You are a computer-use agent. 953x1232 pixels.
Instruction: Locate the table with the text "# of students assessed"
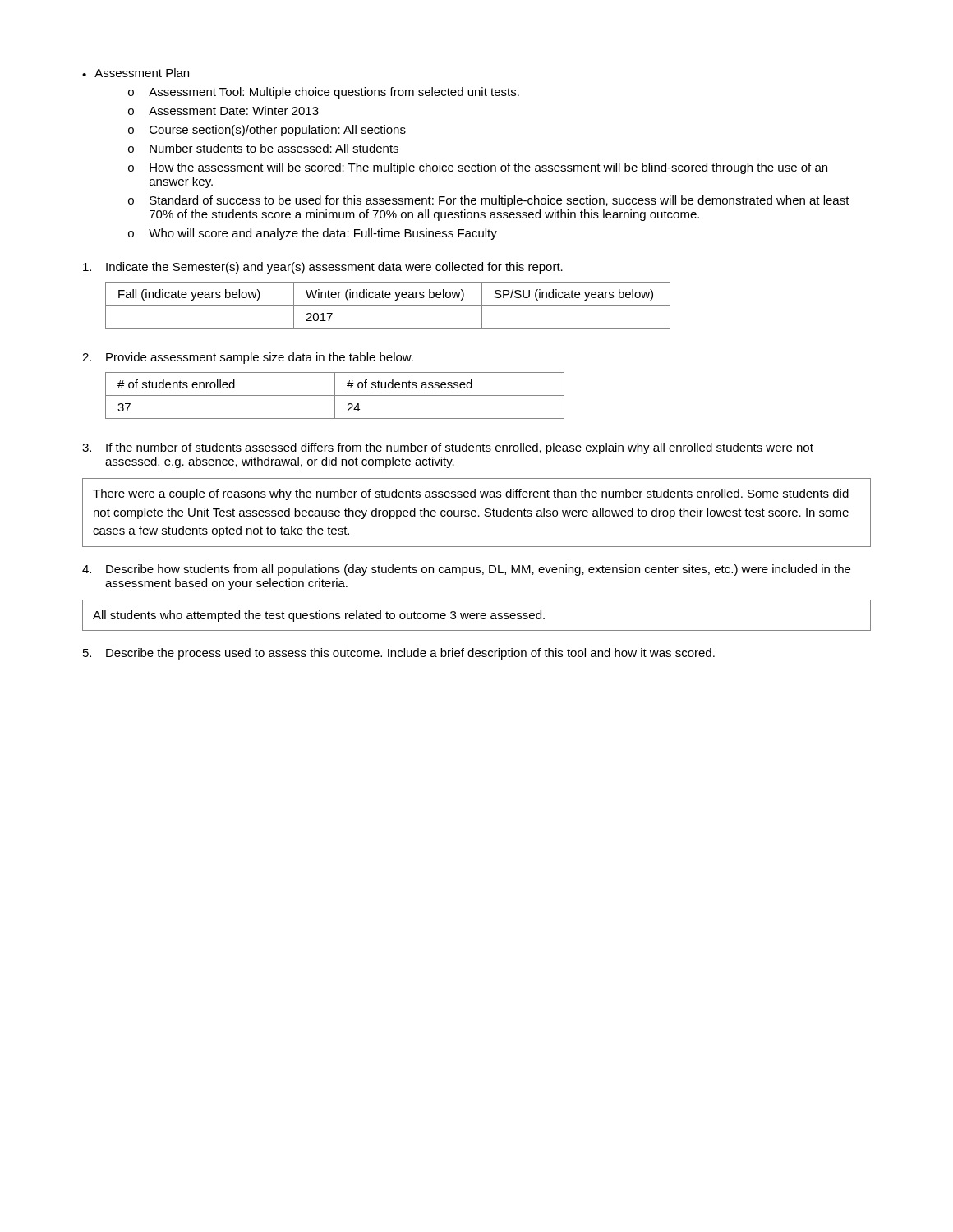point(488,395)
